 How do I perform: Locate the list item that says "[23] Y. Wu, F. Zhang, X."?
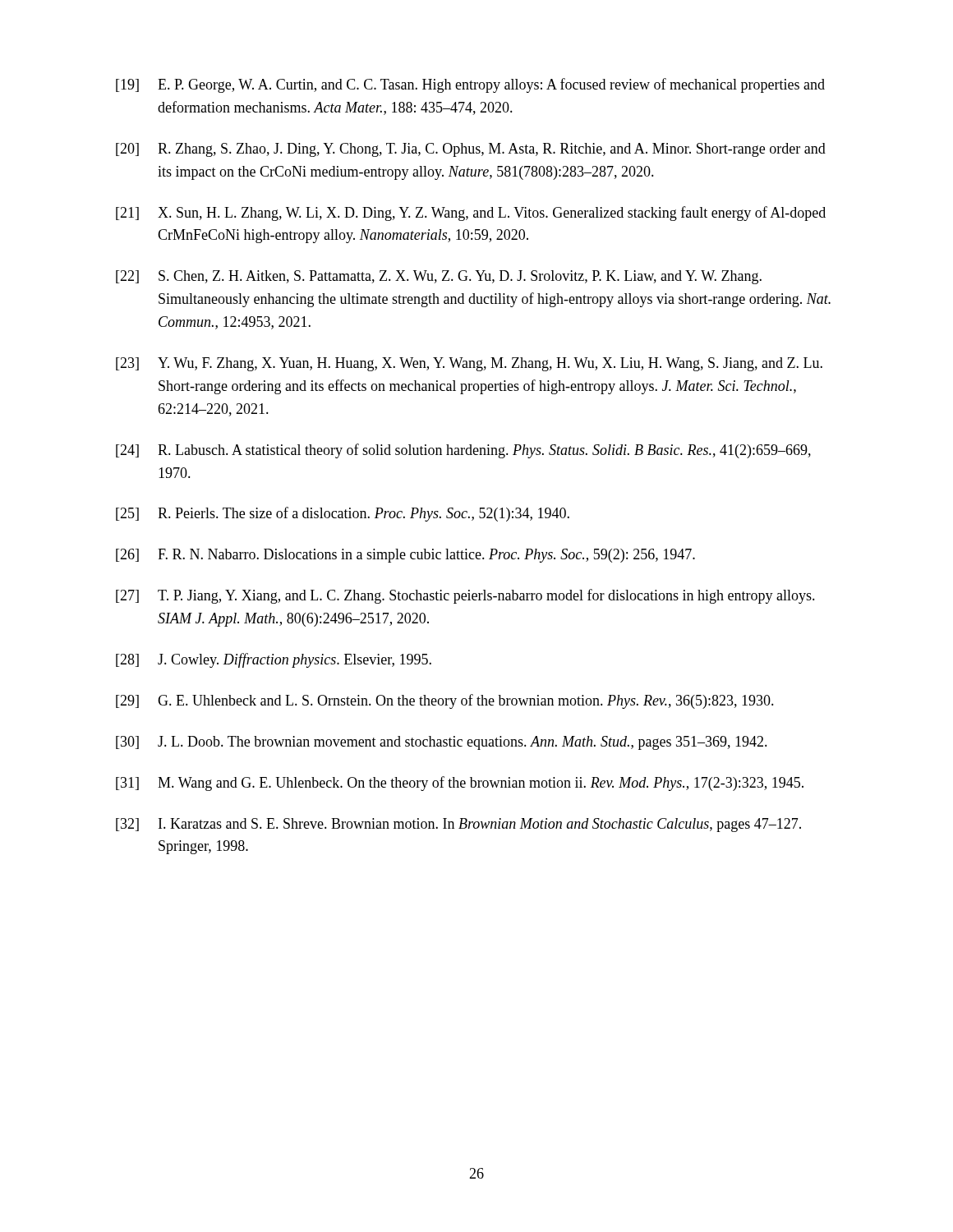[476, 387]
